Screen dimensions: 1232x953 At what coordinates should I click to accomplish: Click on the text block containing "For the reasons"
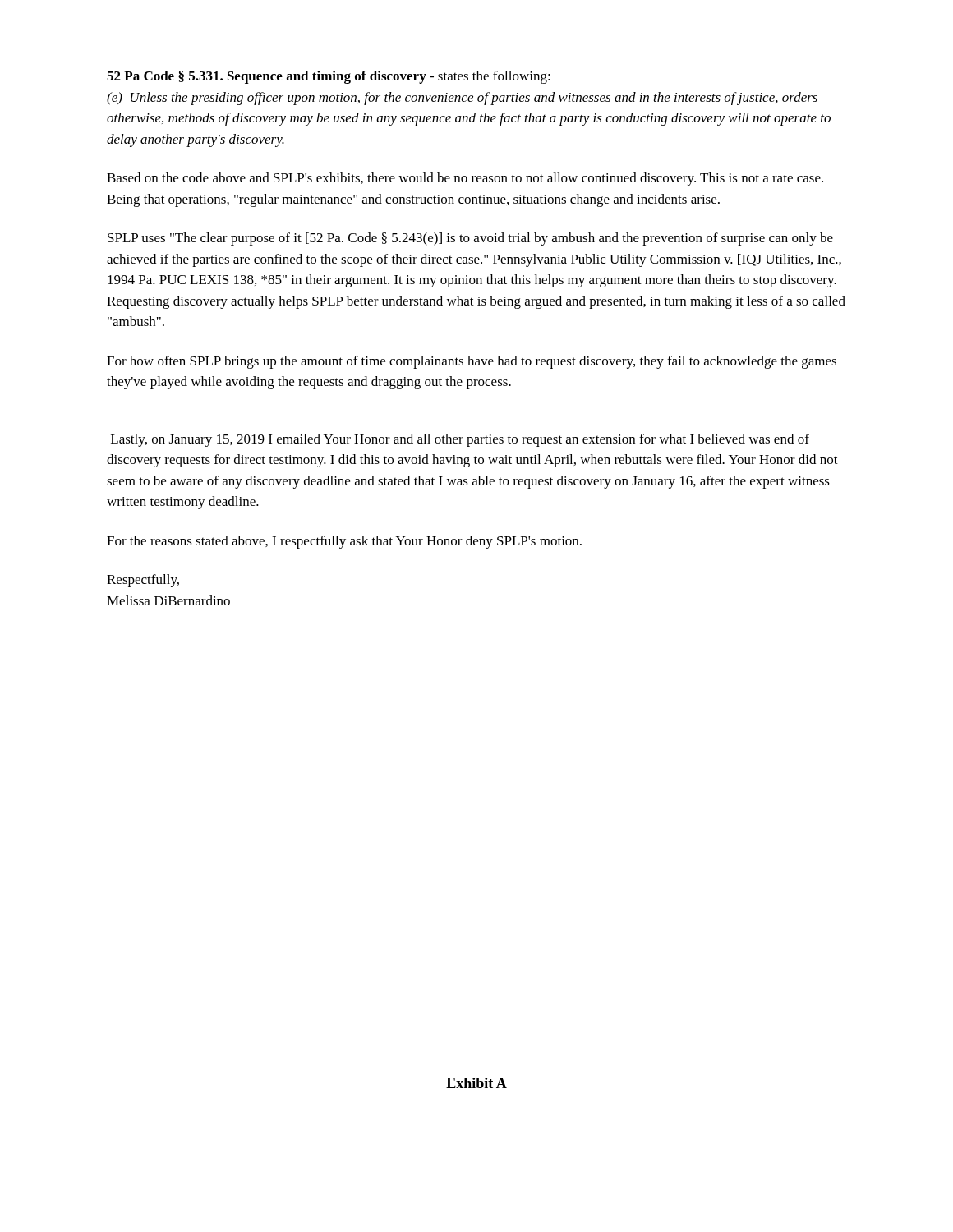point(345,540)
